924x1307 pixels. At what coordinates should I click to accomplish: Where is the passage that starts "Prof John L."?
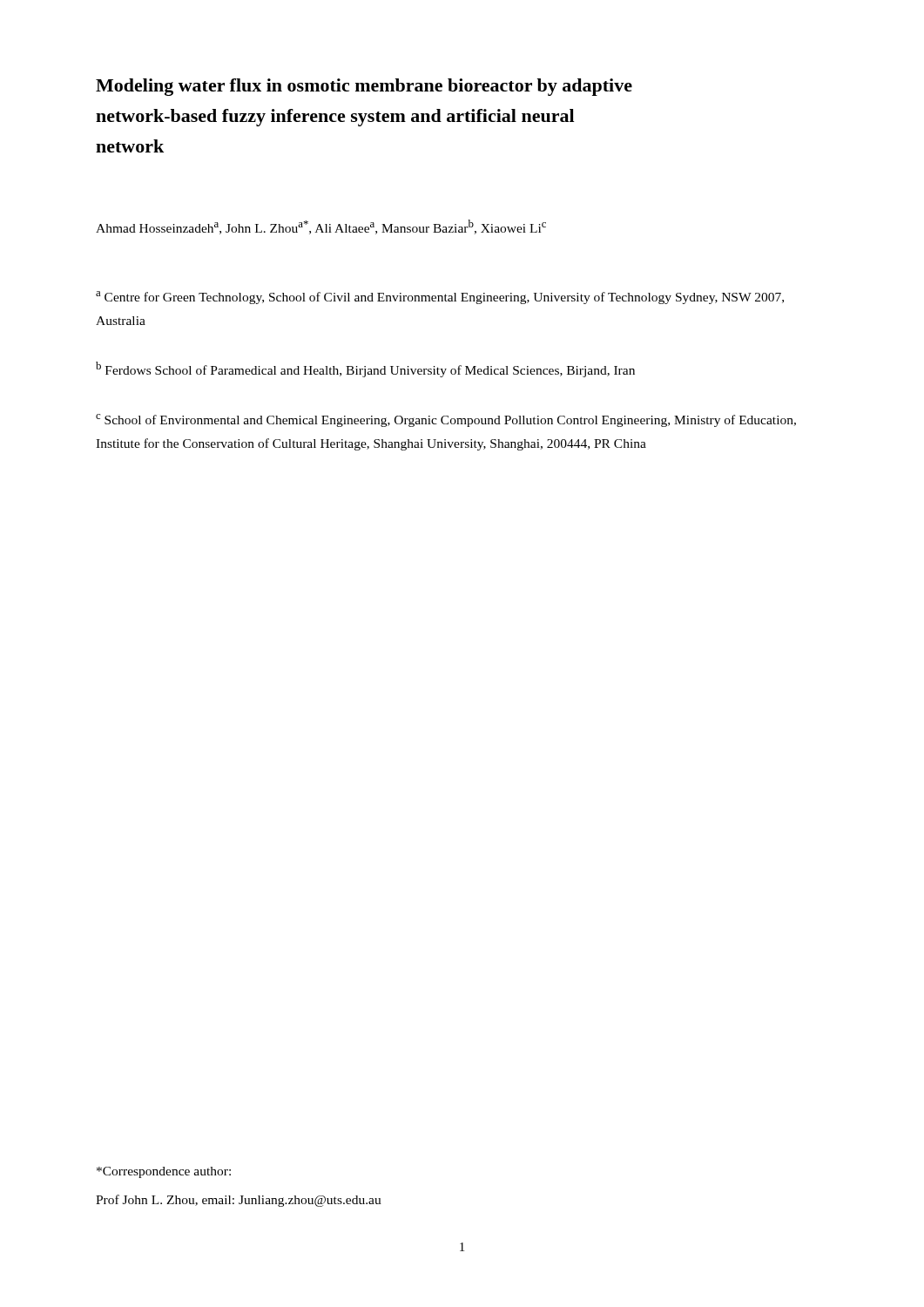click(x=238, y=1199)
